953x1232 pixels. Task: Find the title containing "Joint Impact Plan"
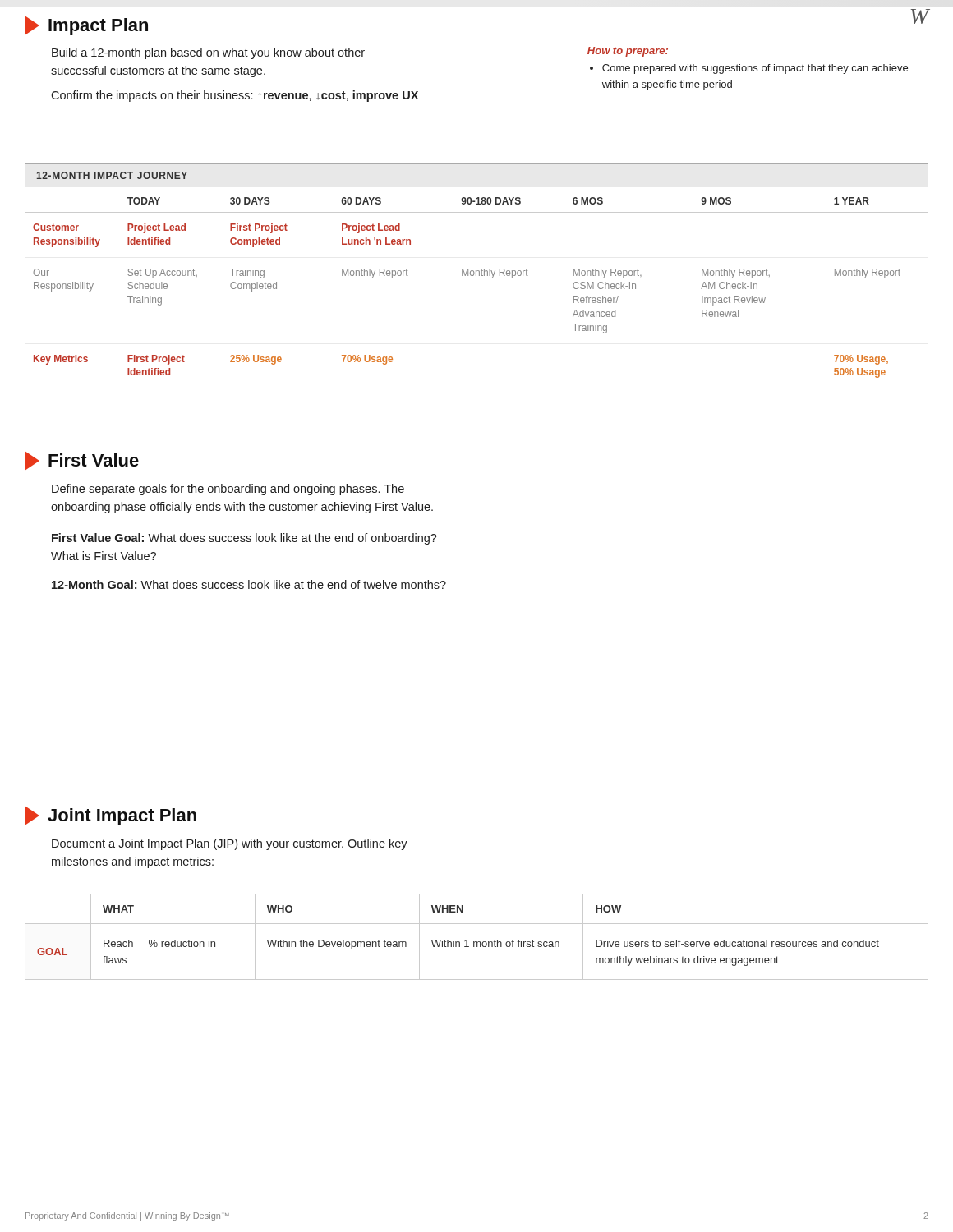point(111,816)
